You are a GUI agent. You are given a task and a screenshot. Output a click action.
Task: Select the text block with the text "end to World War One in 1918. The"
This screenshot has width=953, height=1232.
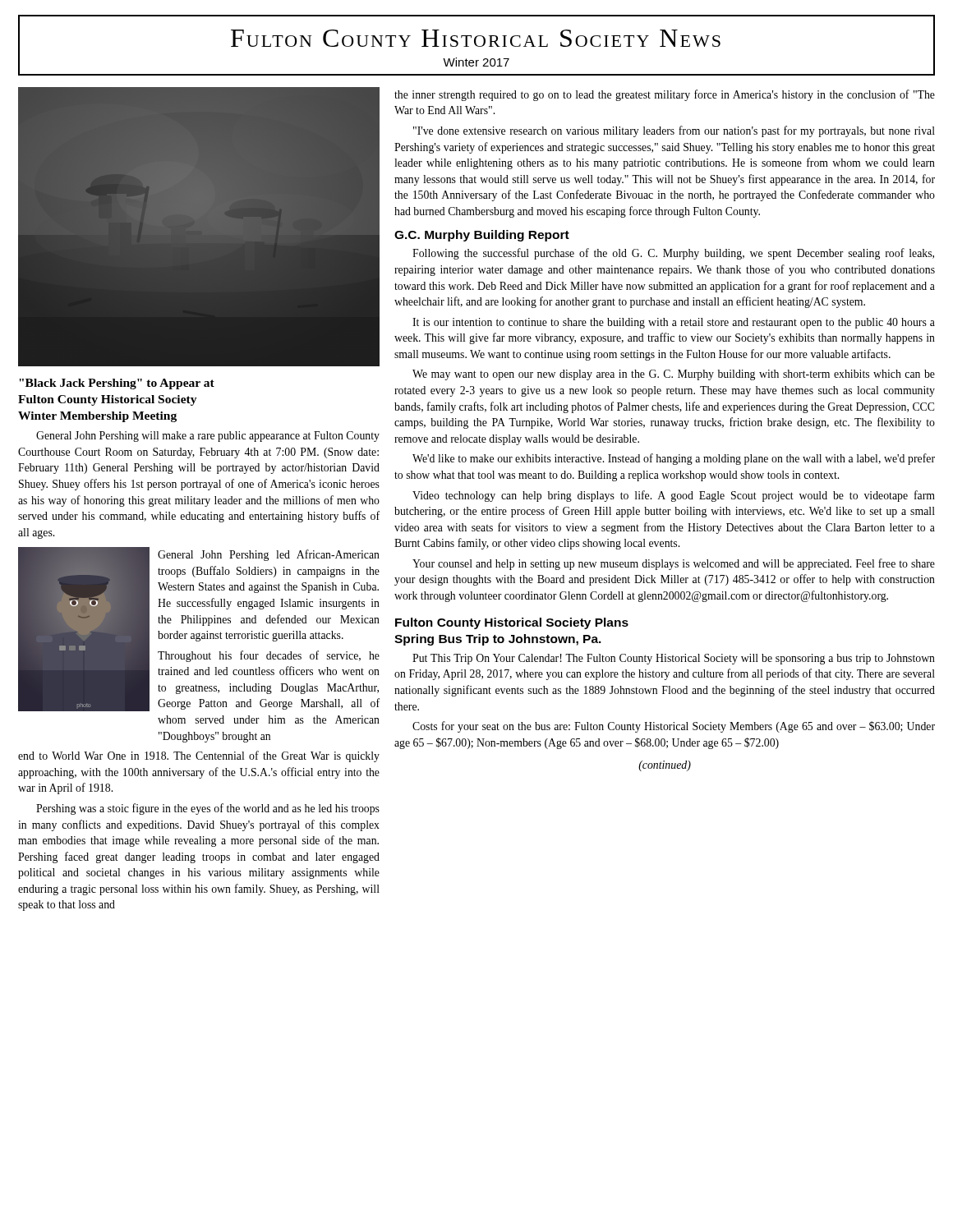(199, 831)
